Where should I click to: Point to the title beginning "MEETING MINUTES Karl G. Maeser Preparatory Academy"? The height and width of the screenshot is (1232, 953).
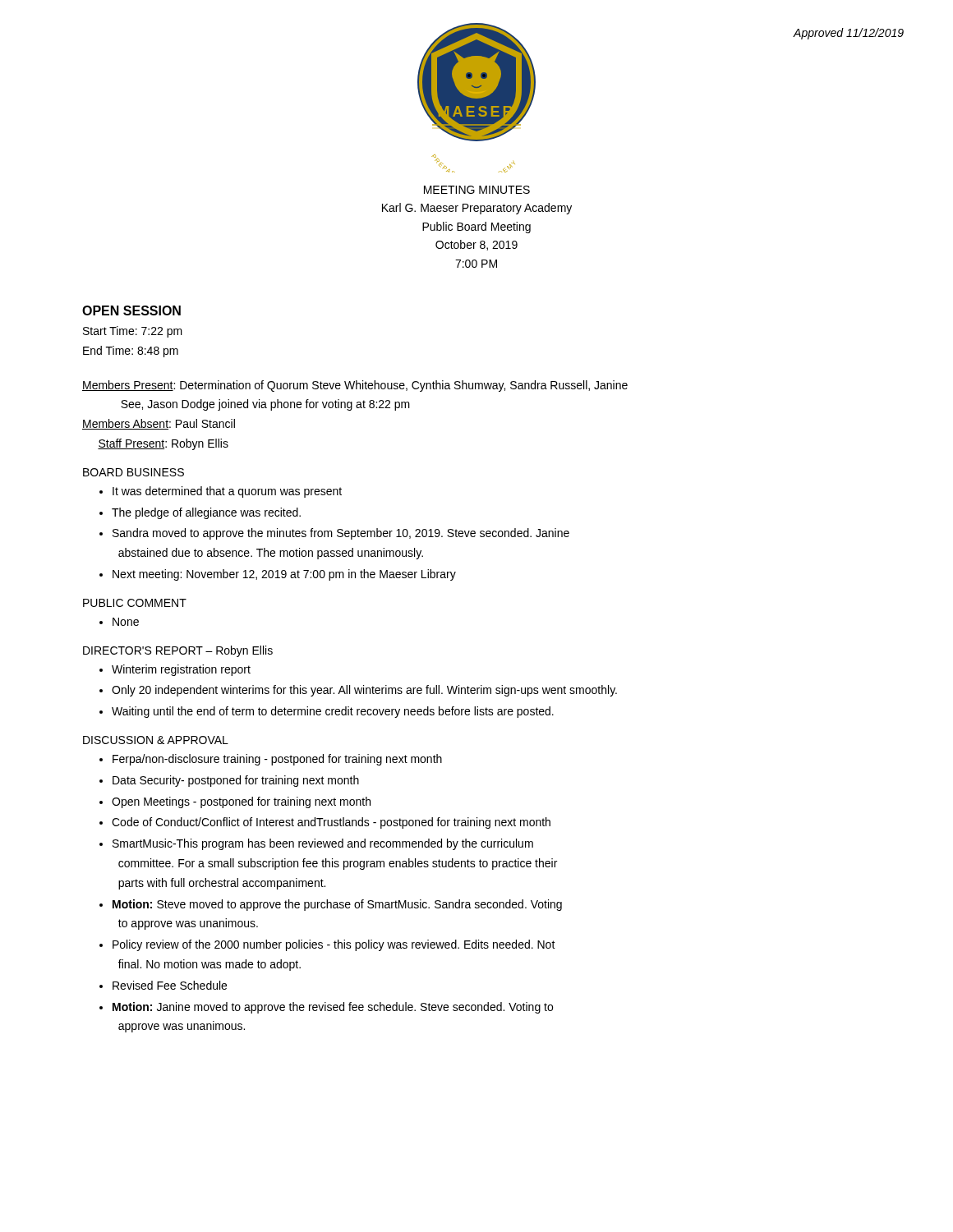point(476,227)
